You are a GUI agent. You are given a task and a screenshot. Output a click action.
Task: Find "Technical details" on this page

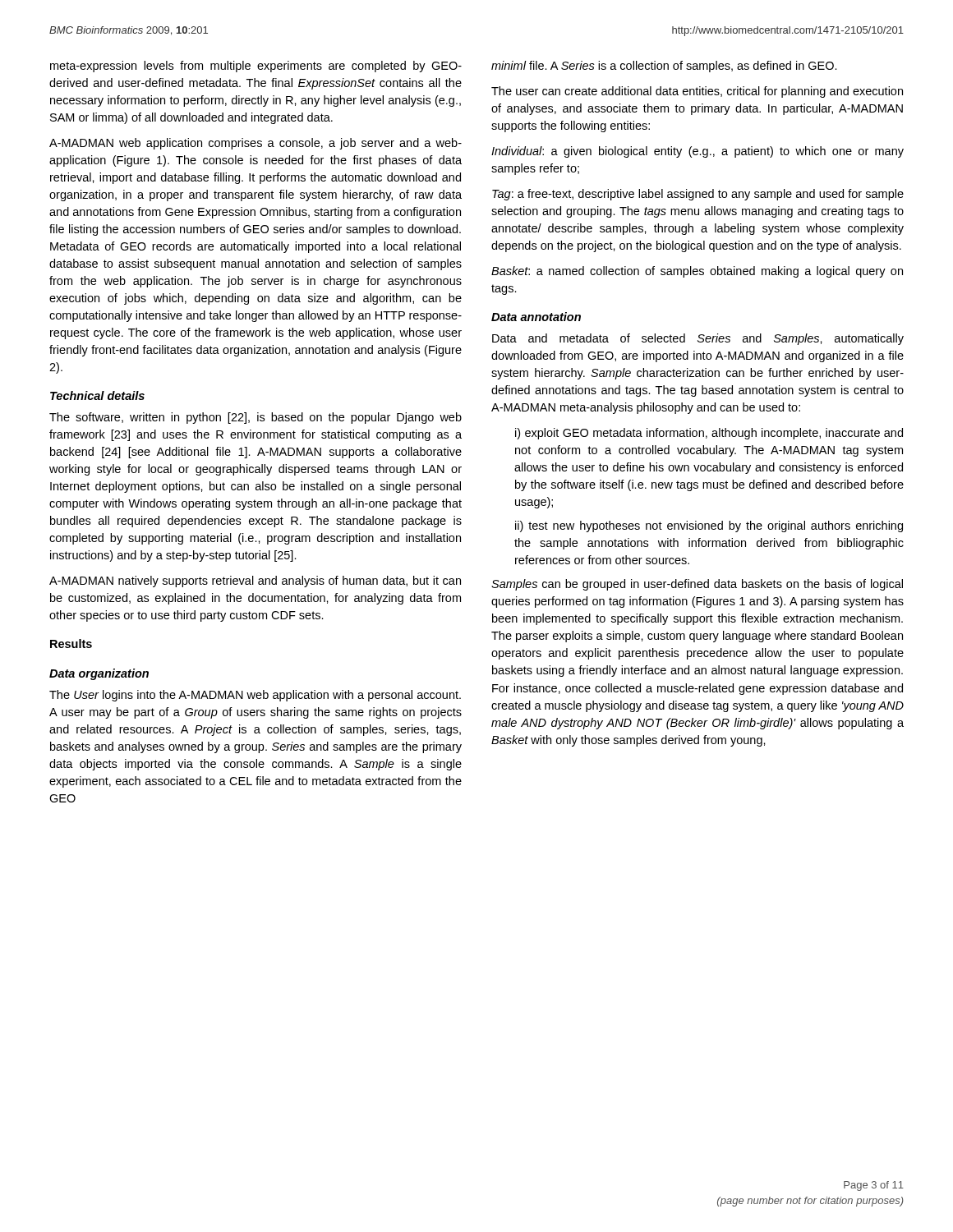[97, 396]
